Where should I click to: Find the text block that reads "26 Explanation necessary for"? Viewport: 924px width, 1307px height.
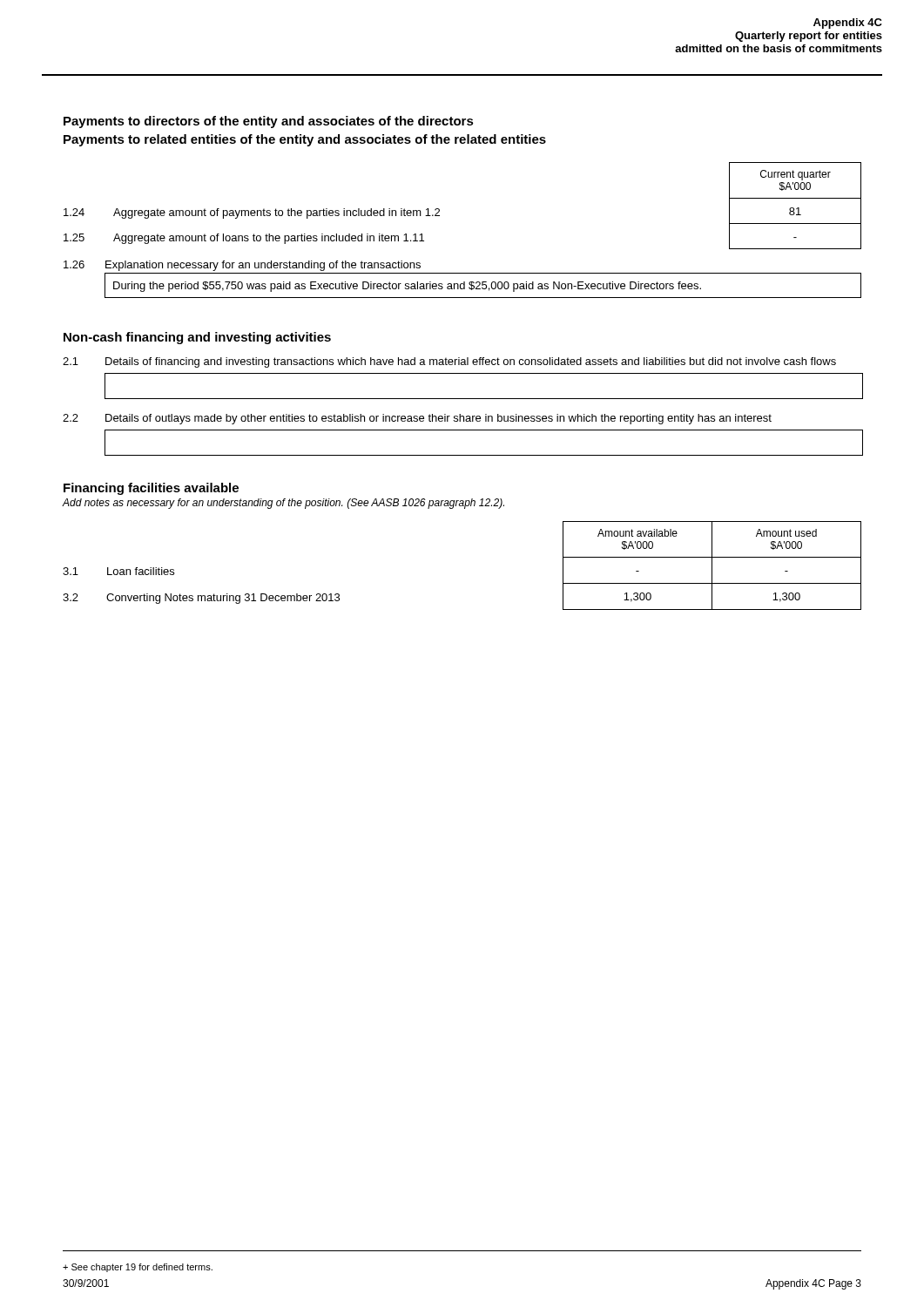click(462, 278)
